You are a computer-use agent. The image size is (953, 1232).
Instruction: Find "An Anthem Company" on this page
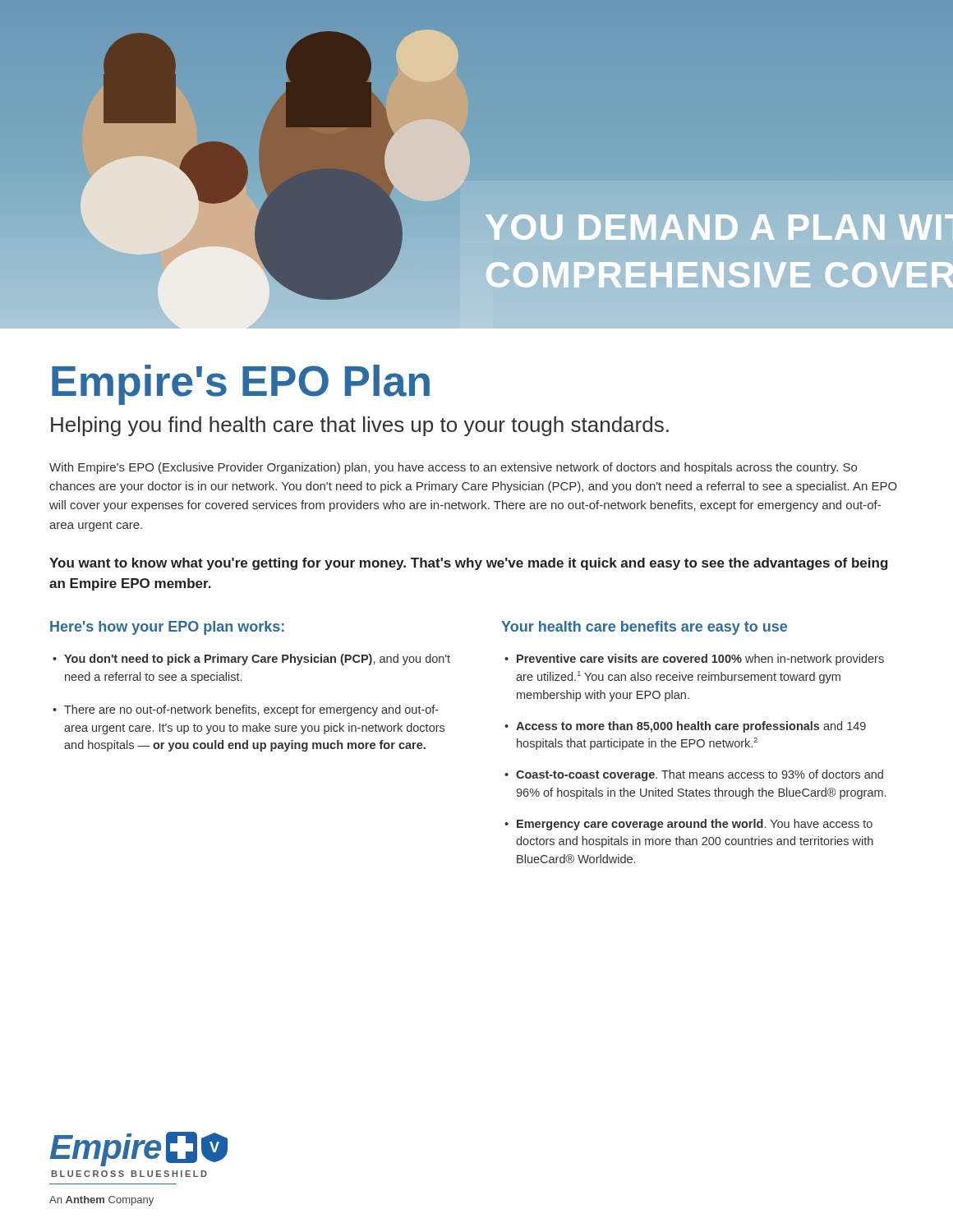coord(101,1200)
